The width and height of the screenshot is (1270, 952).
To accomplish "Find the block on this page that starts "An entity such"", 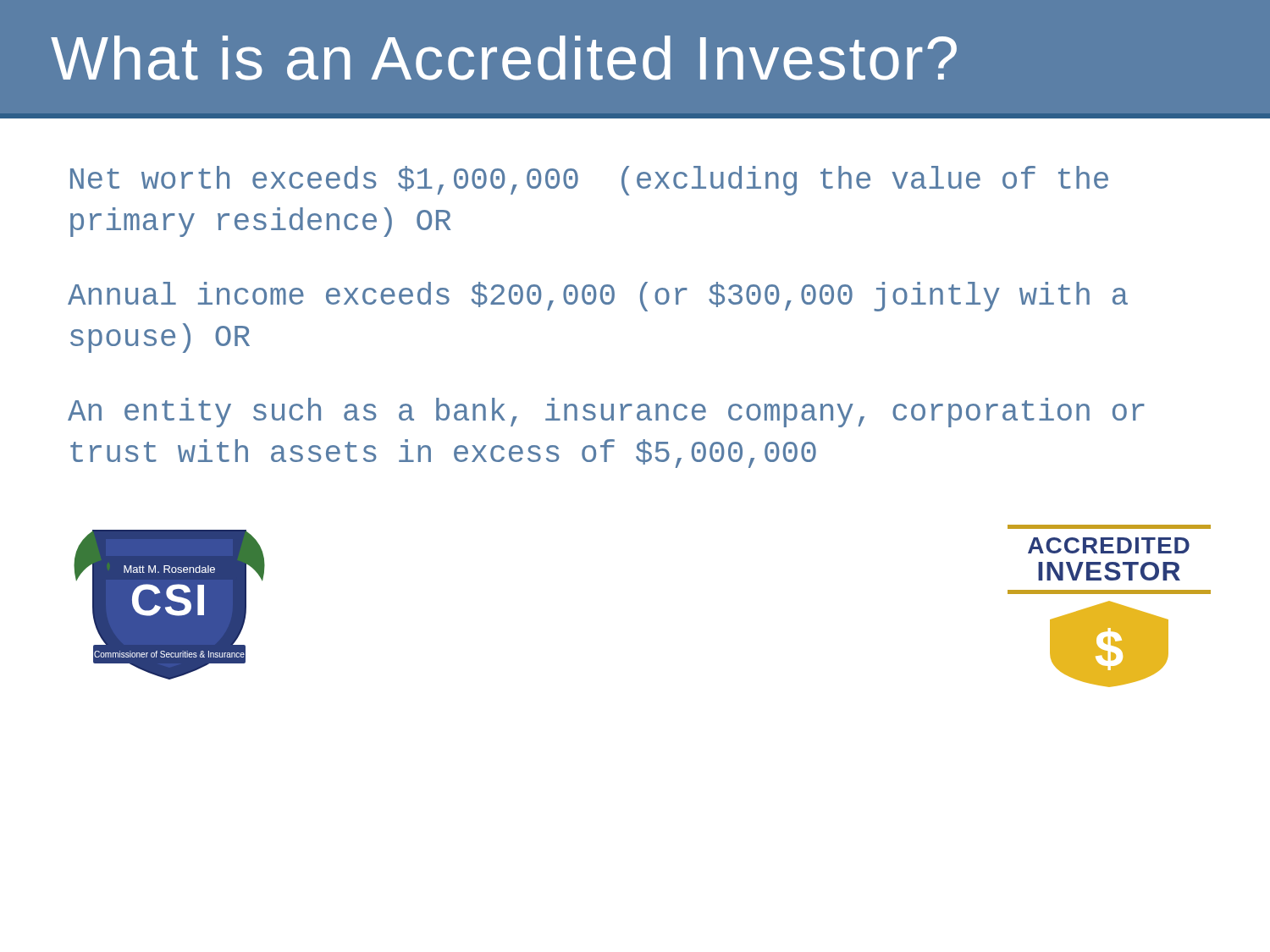I will (607, 433).
